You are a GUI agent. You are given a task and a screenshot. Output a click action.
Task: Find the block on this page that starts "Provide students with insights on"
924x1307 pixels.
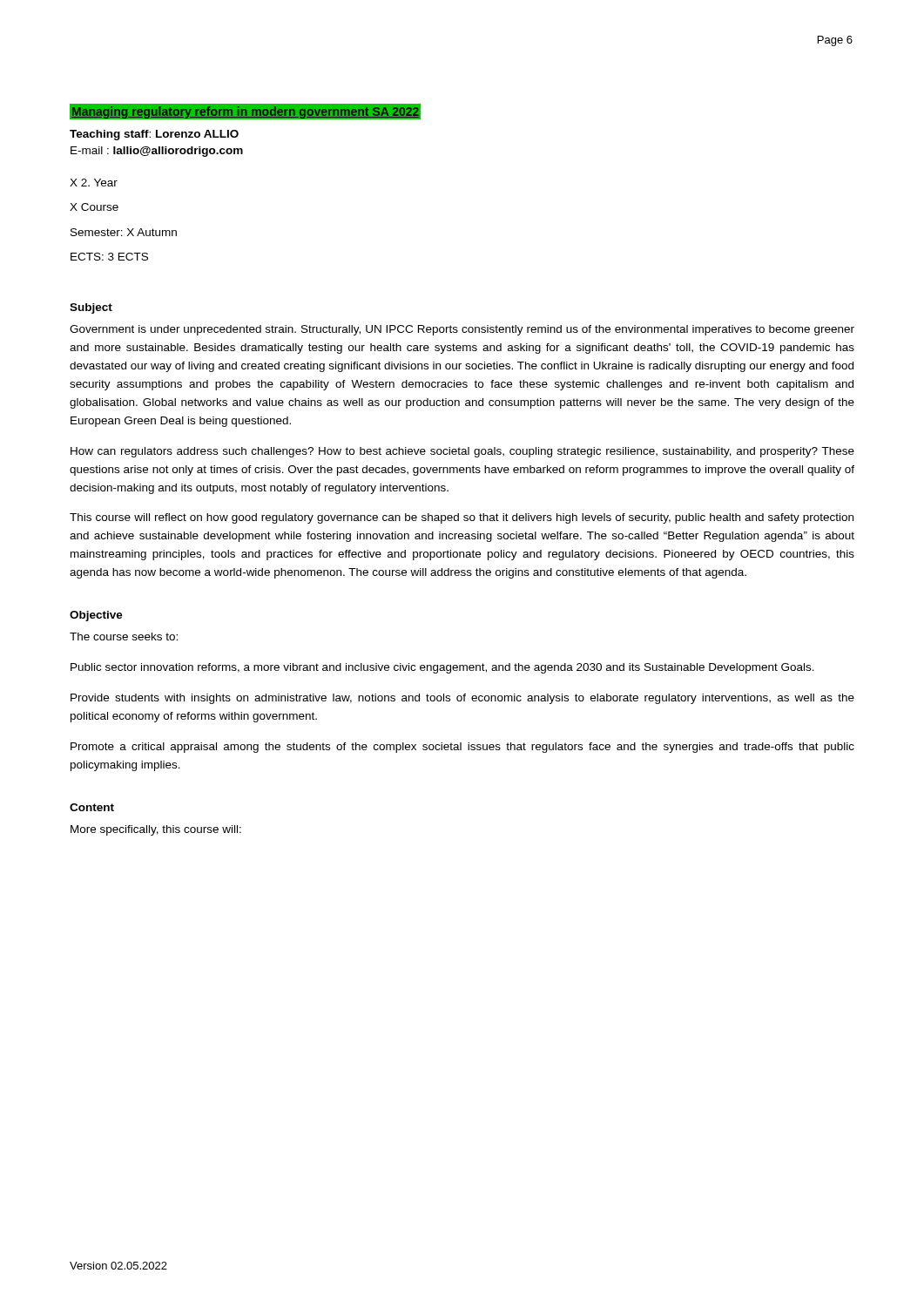click(x=462, y=707)
